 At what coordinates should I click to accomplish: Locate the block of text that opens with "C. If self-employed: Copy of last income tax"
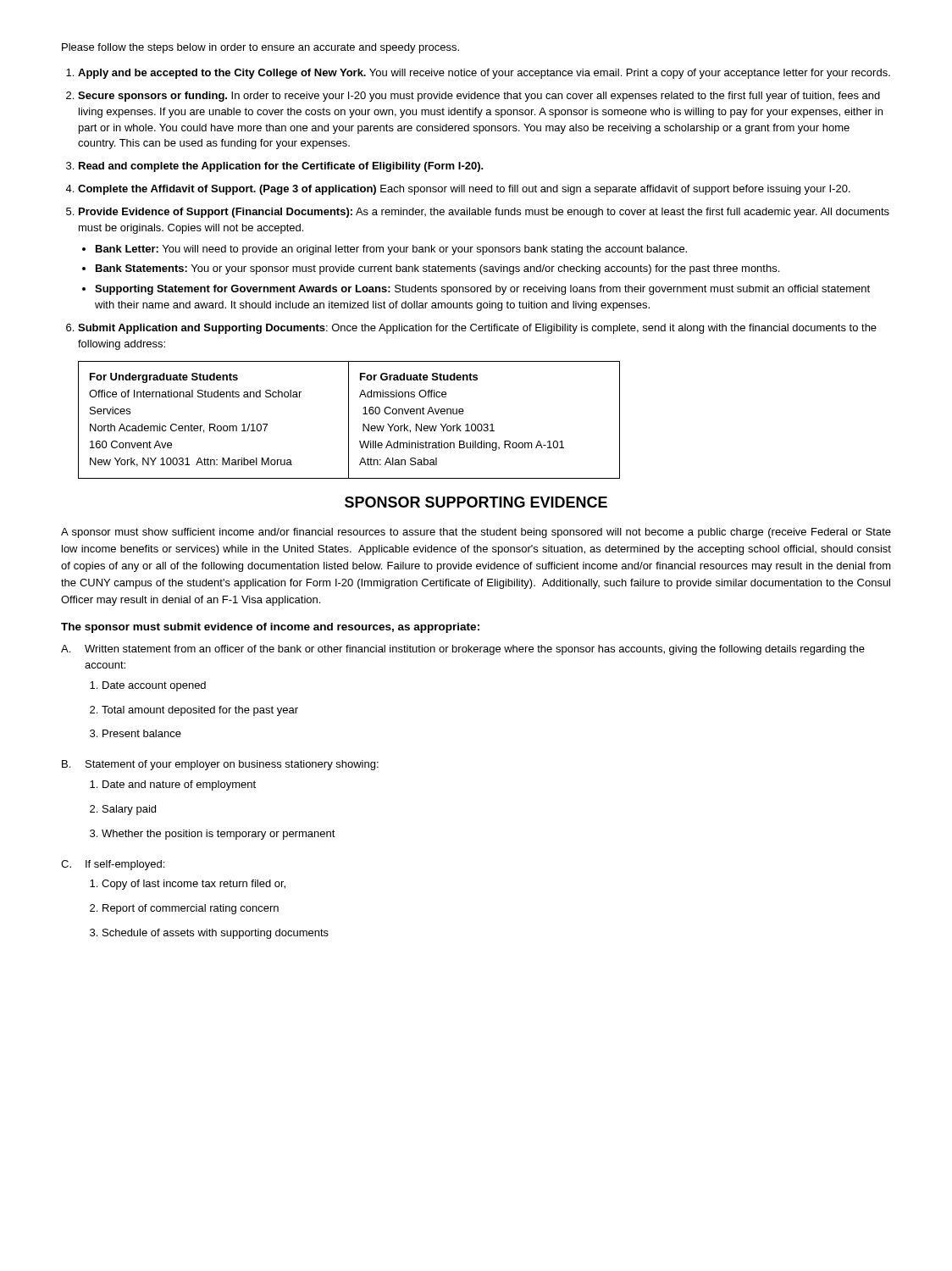pos(113,865)
